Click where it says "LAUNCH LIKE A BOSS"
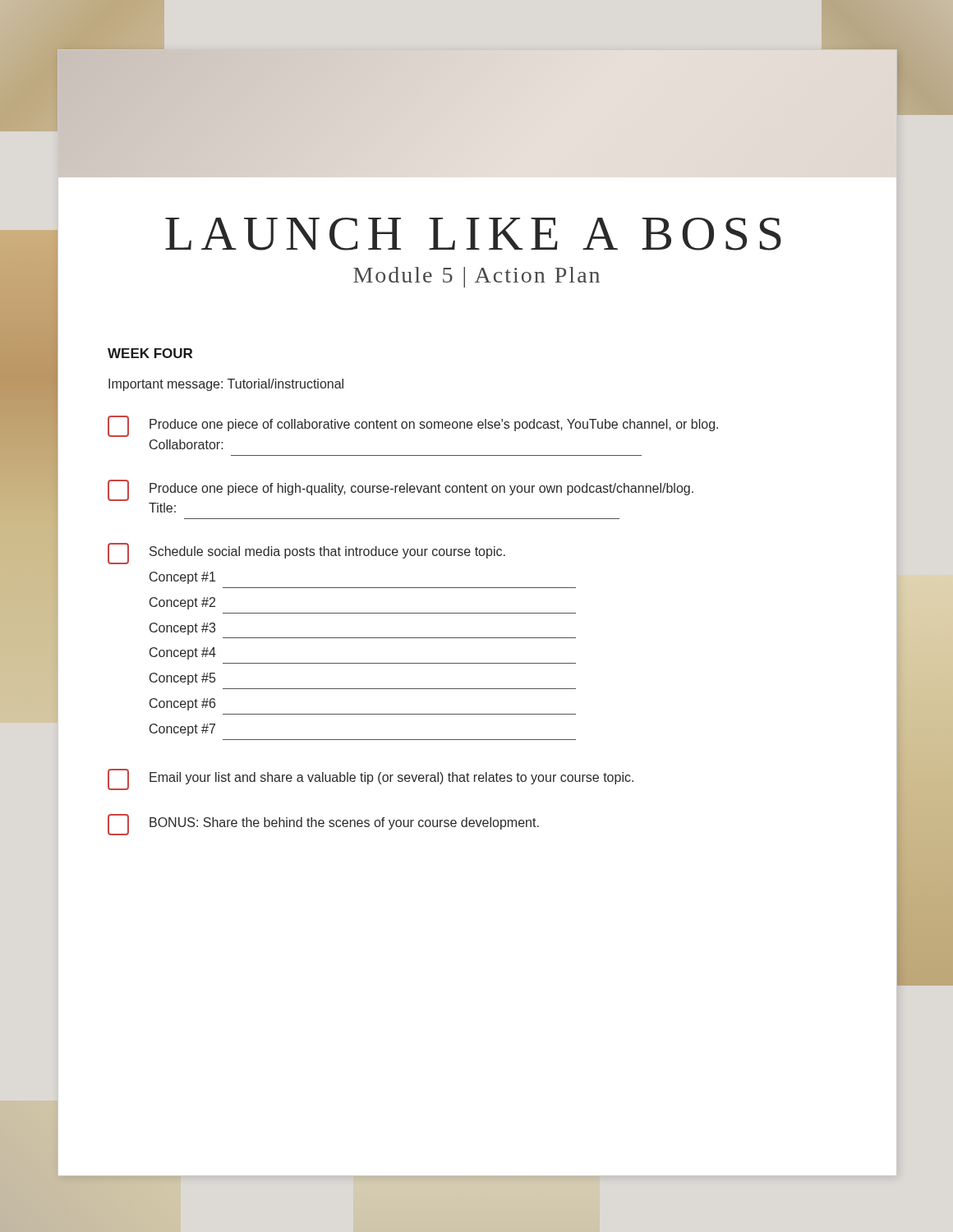This screenshot has height=1232, width=953. [477, 233]
